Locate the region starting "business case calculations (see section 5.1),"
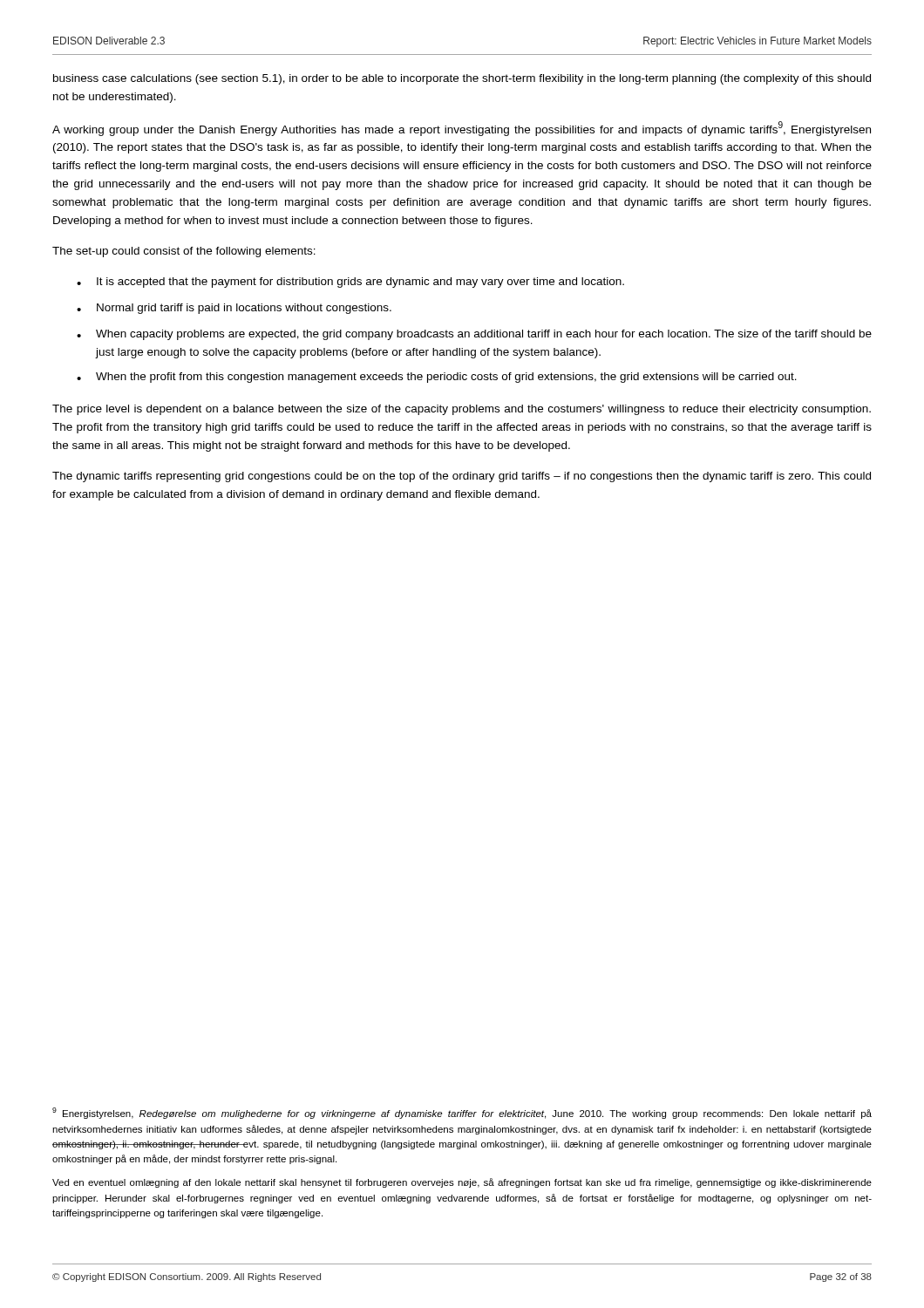Image resolution: width=924 pixels, height=1308 pixels. (462, 87)
